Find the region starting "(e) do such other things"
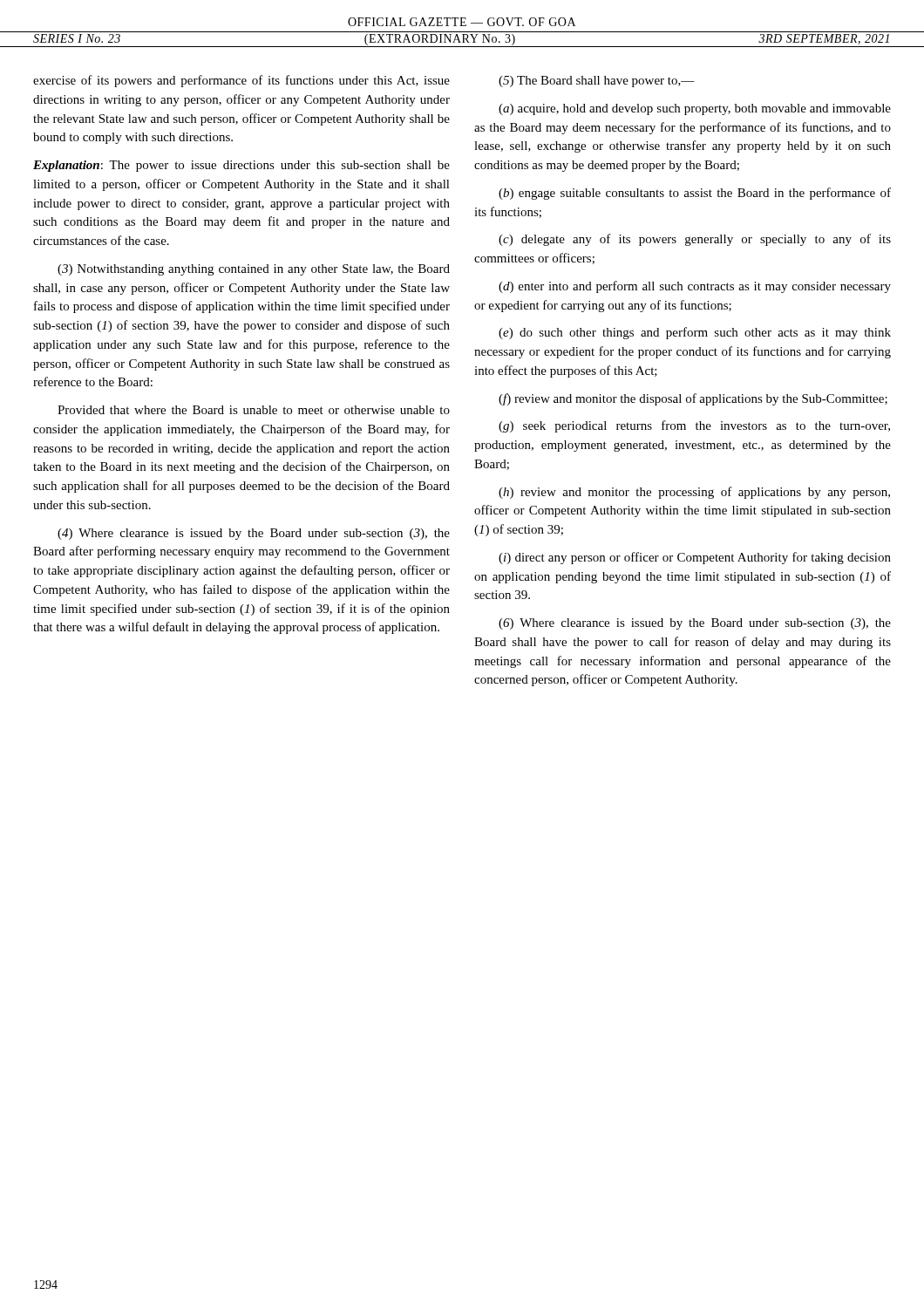The height and width of the screenshot is (1308, 924). 683,352
